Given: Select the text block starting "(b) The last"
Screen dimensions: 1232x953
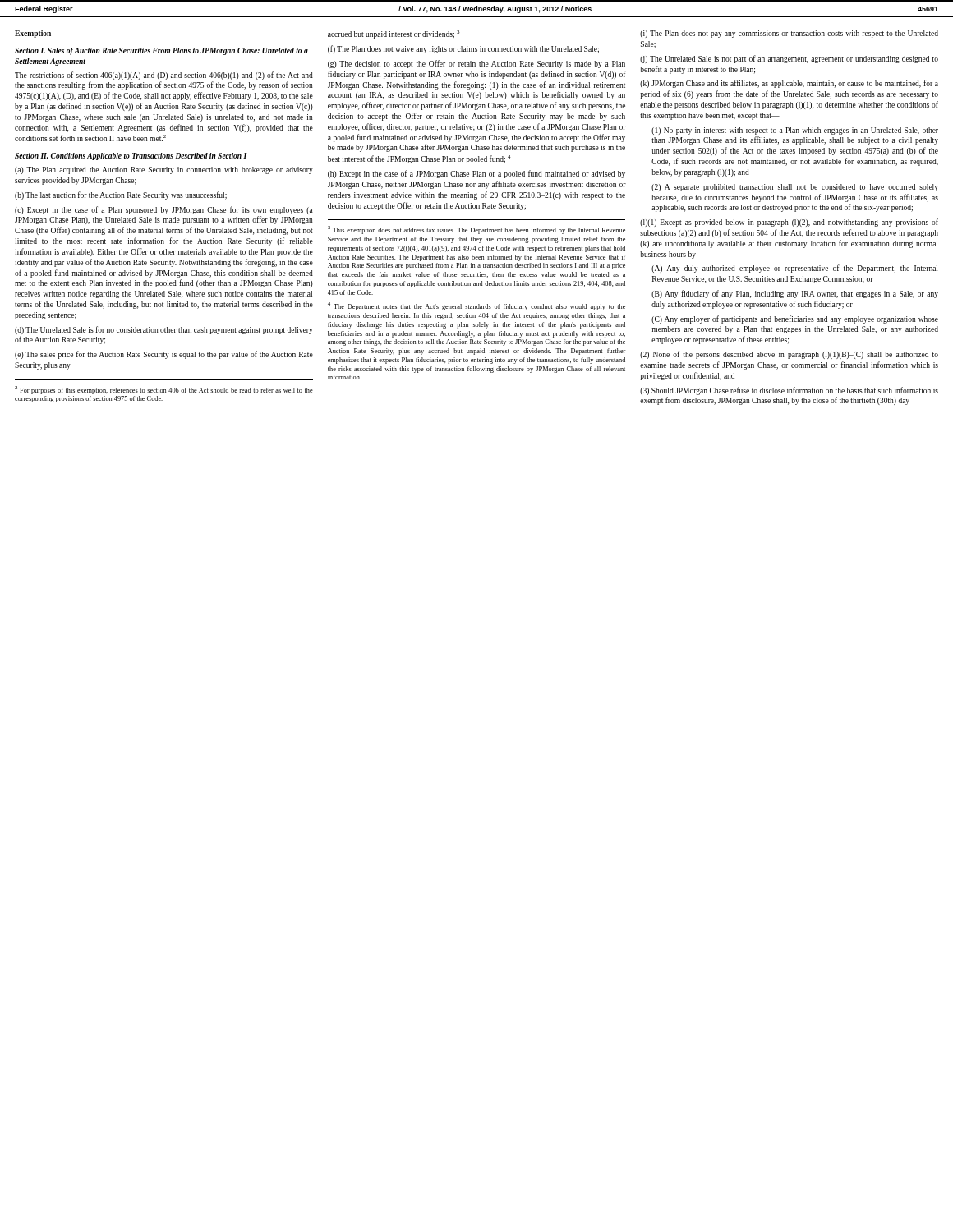Looking at the screenshot, I should pos(164,196).
